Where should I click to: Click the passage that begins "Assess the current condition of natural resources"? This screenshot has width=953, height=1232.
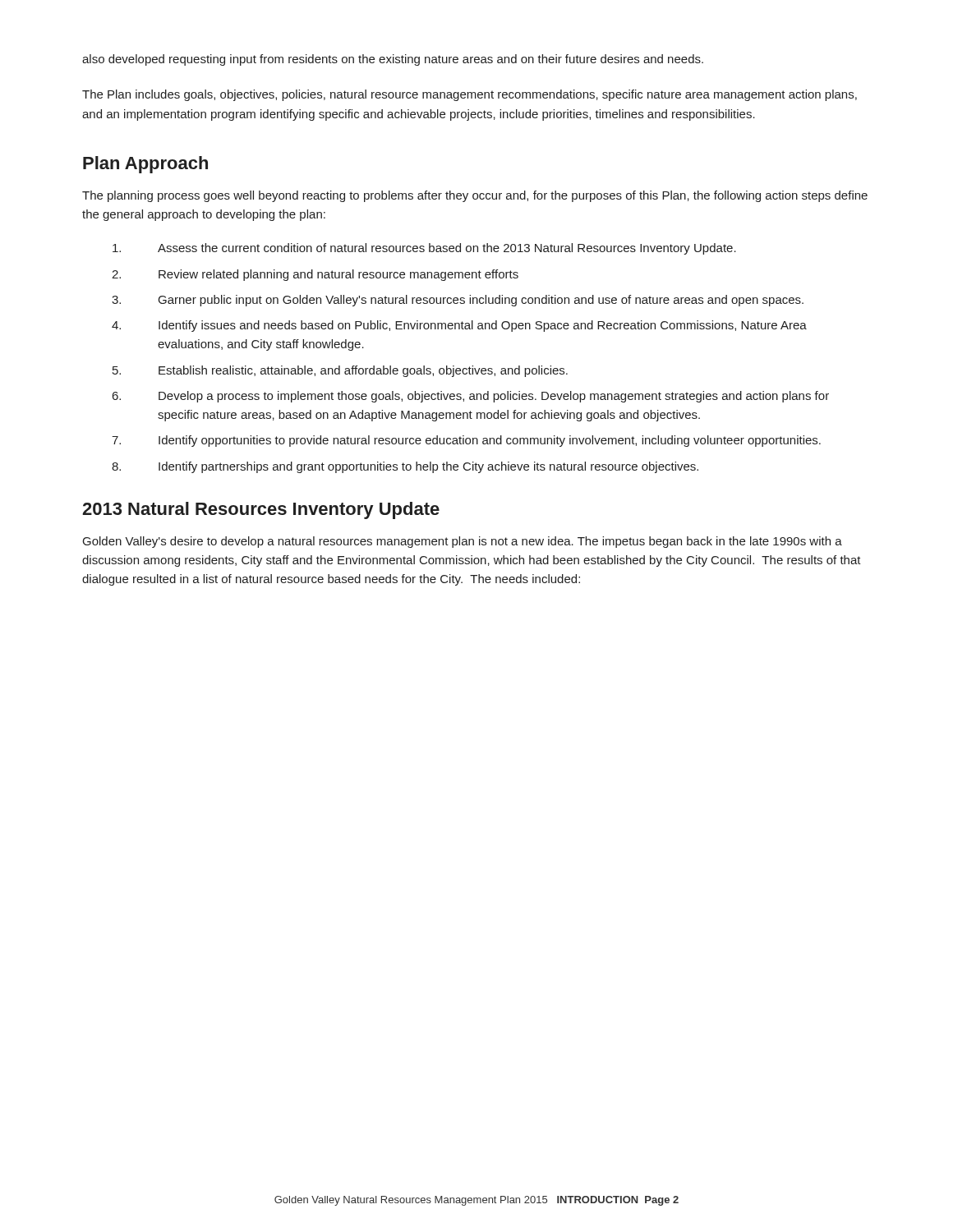pyautogui.click(x=476, y=248)
